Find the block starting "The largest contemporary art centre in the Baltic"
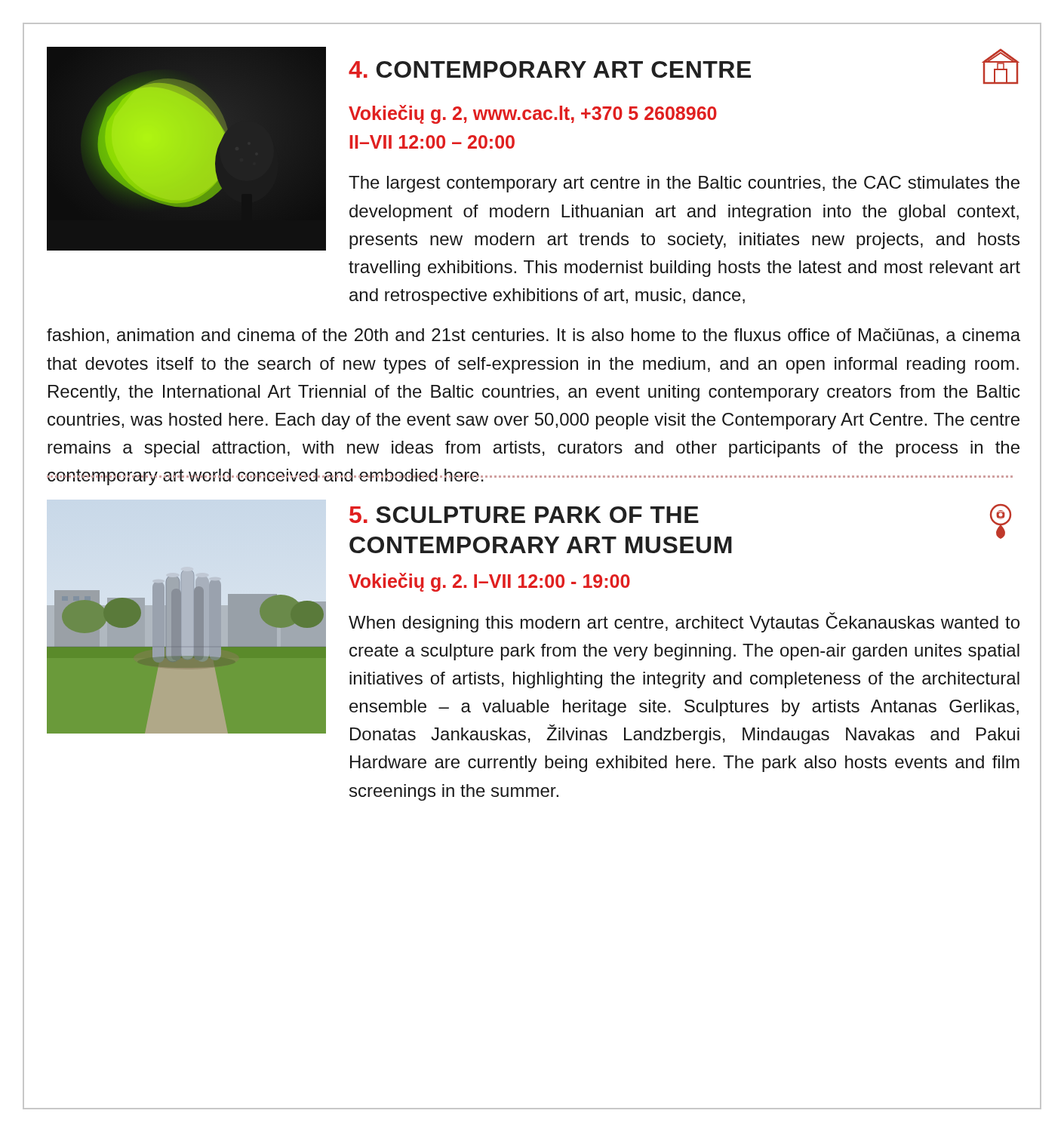 pos(684,239)
